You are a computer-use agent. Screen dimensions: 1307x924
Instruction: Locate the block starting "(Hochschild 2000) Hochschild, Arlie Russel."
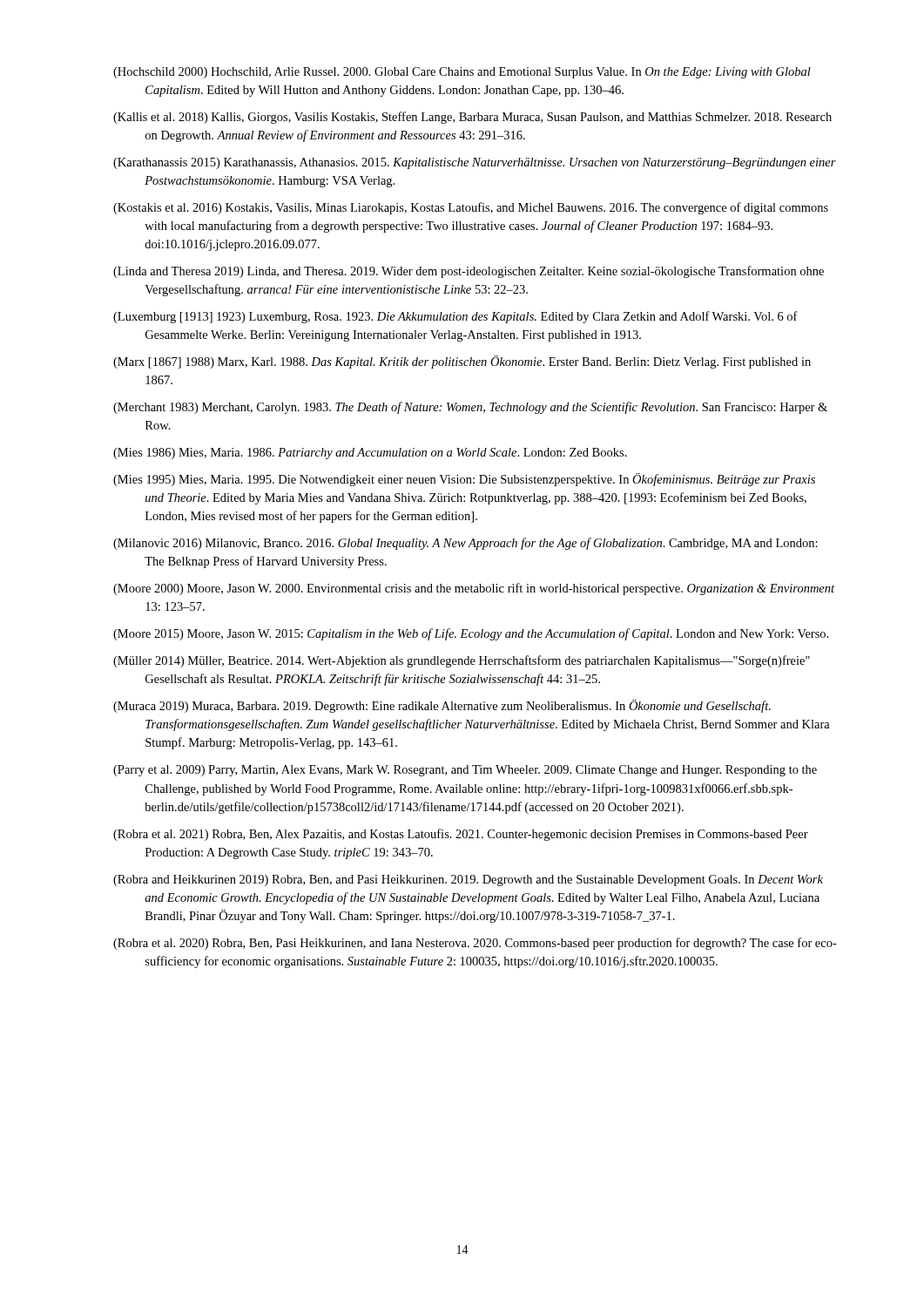462,81
